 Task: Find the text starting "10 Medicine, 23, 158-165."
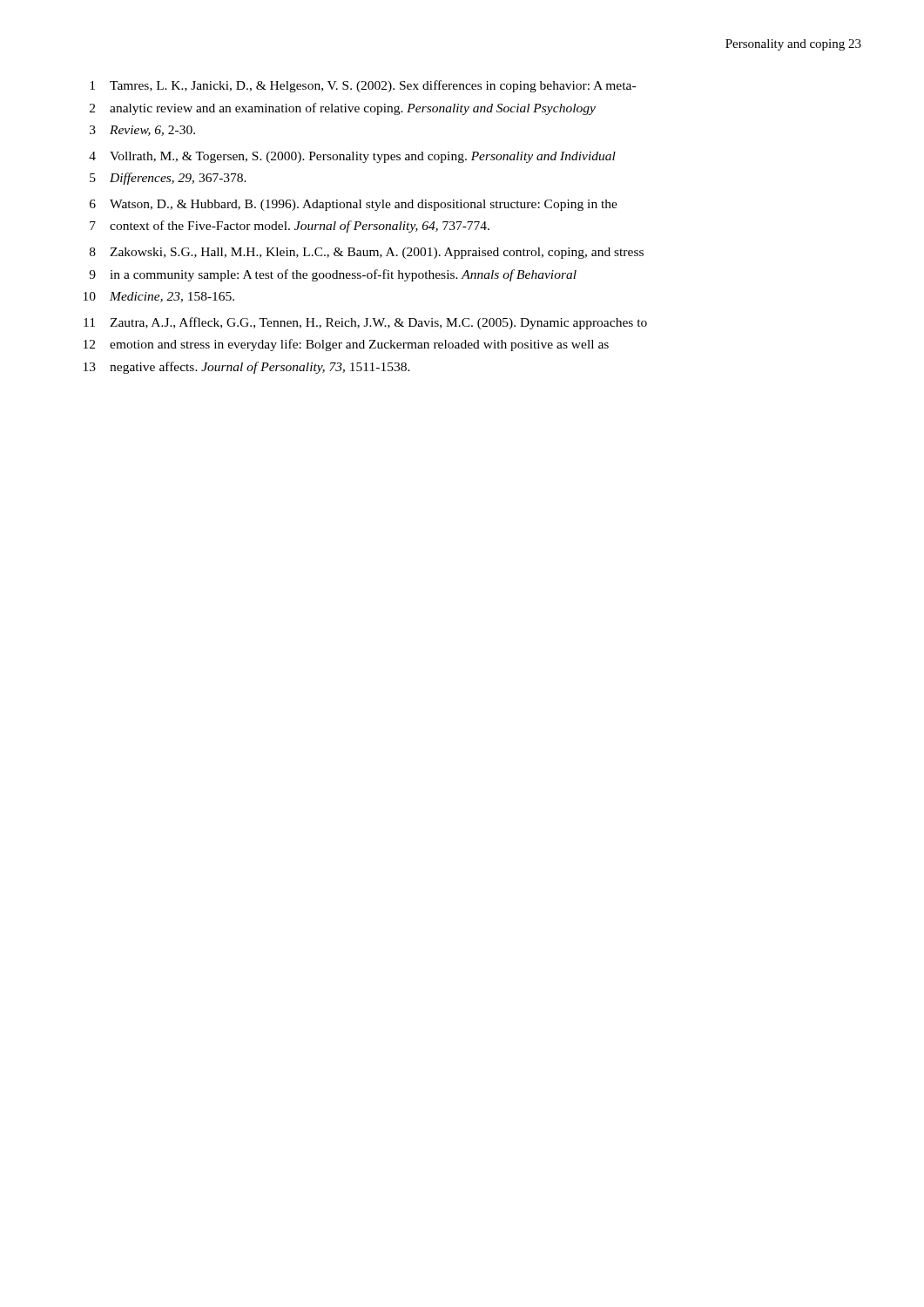pyautogui.click(x=159, y=297)
